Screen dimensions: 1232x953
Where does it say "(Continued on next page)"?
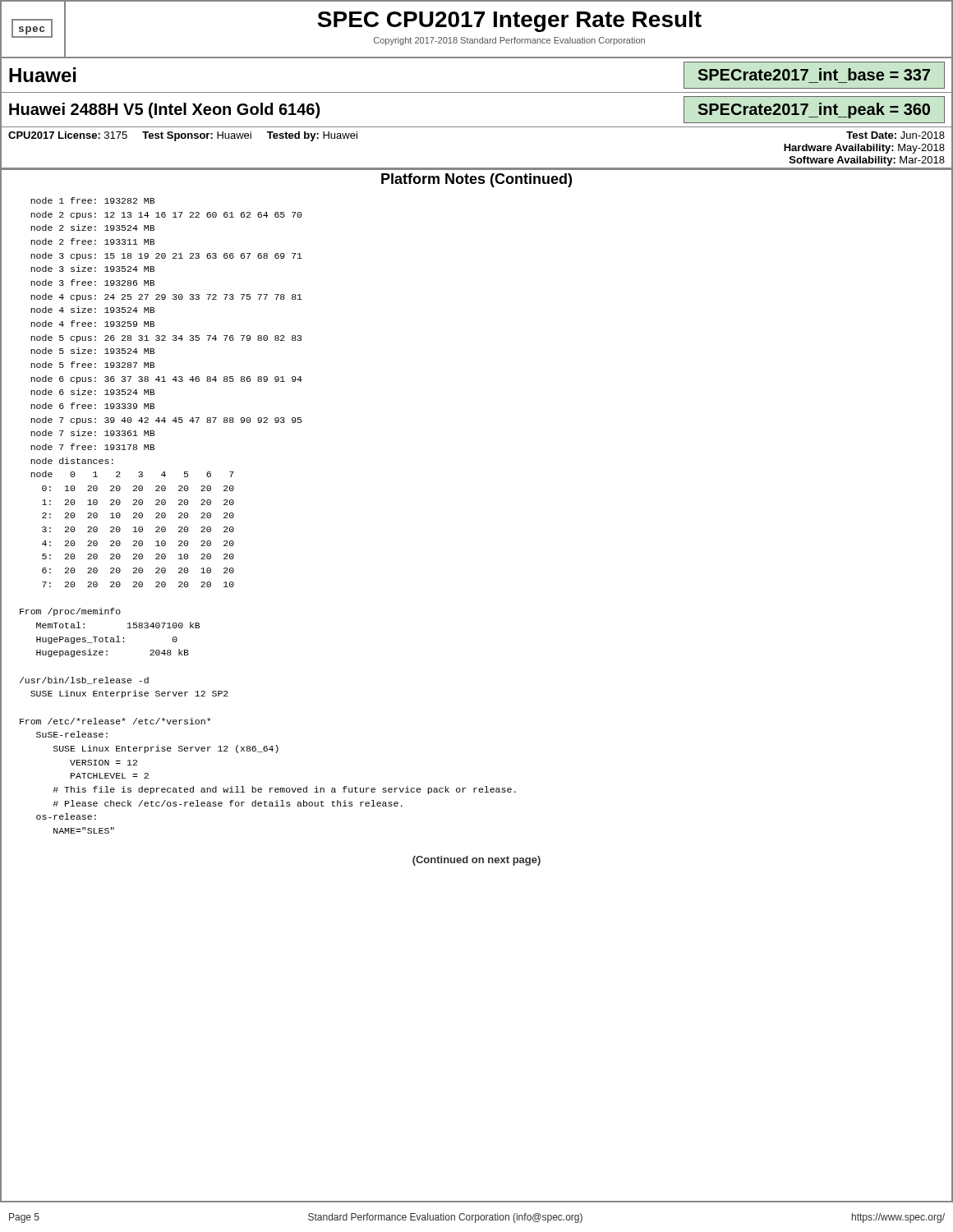(x=476, y=859)
